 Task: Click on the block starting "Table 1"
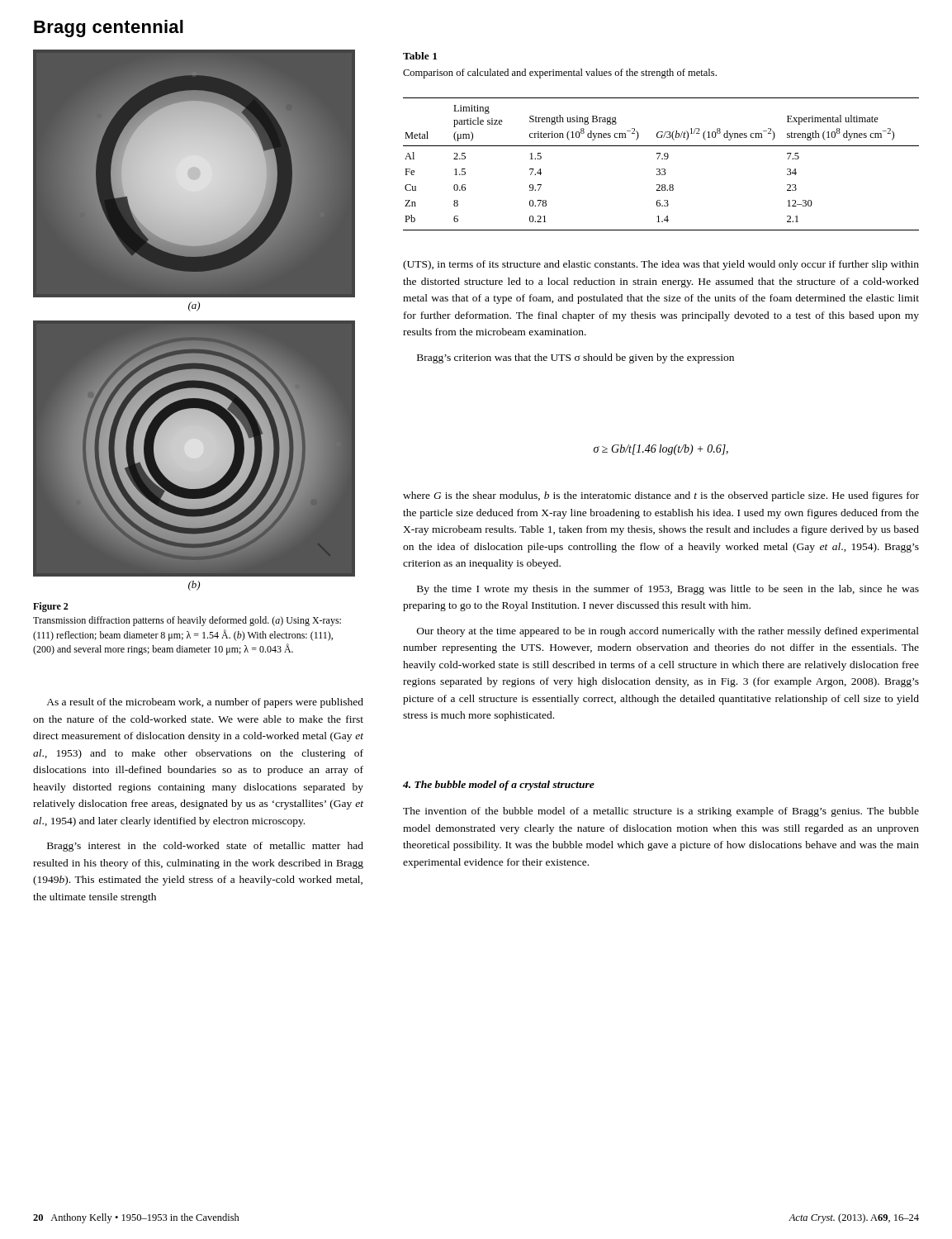pos(420,56)
